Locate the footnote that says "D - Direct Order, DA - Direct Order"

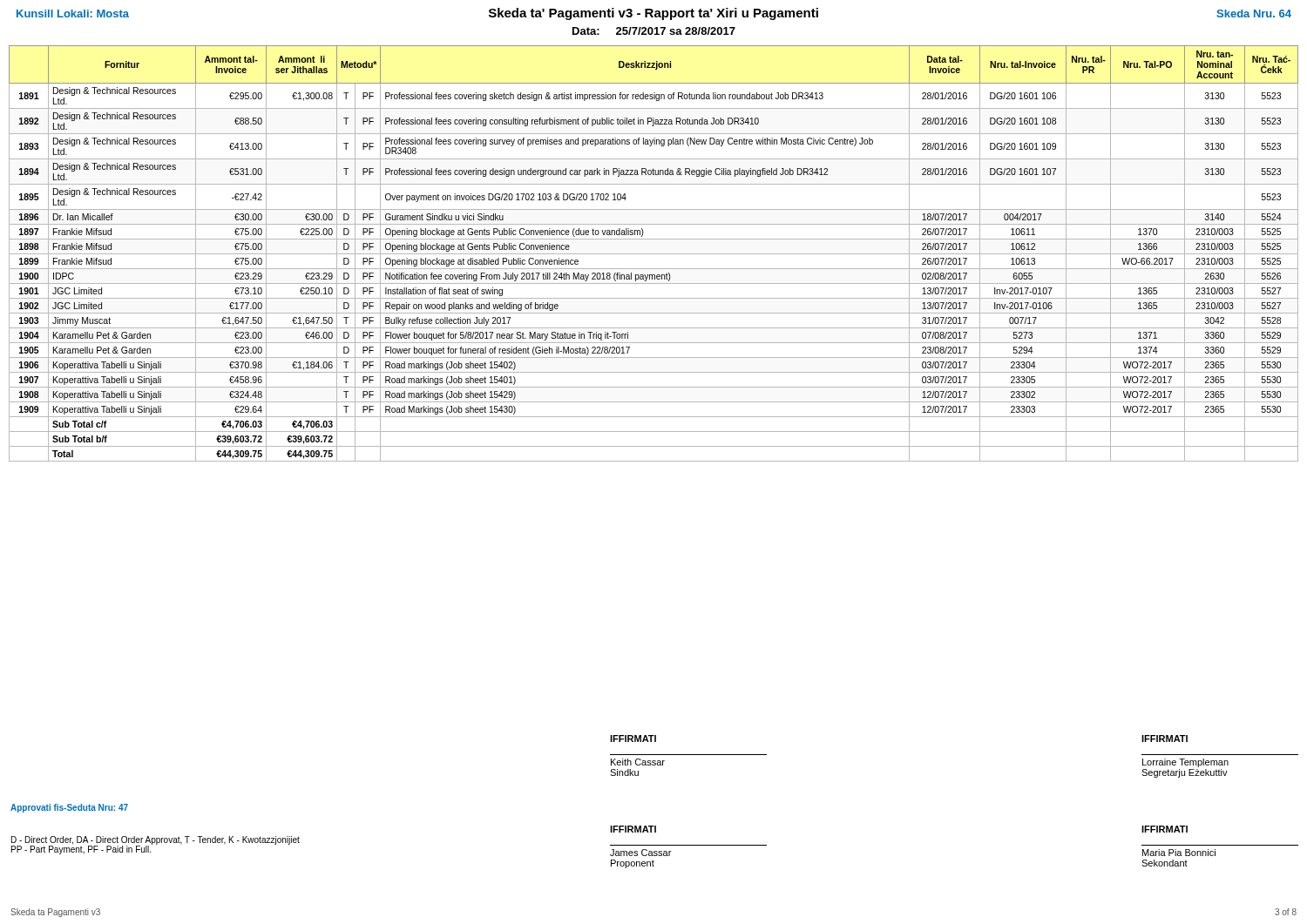point(155,845)
